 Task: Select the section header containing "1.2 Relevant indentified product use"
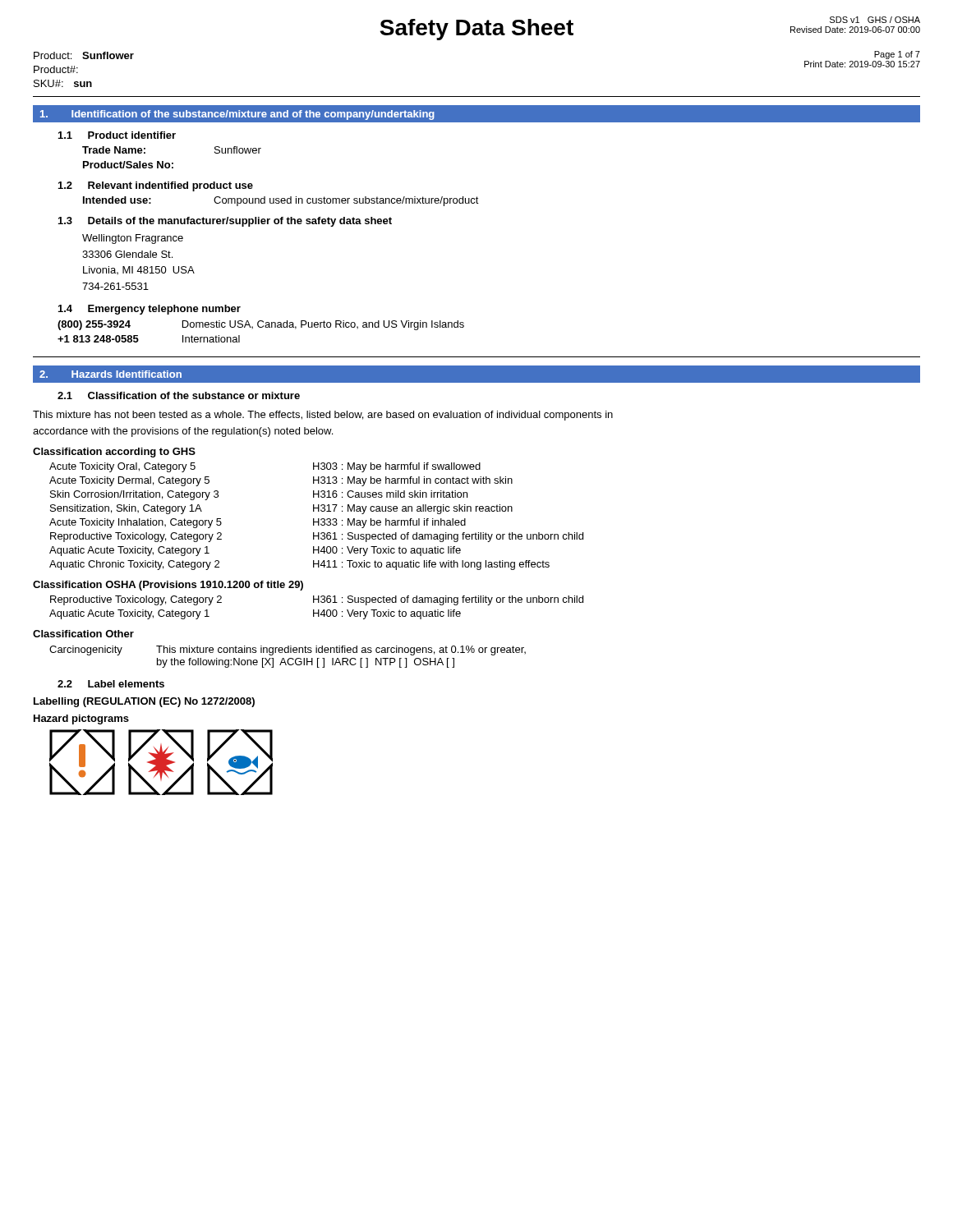point(155,185)
